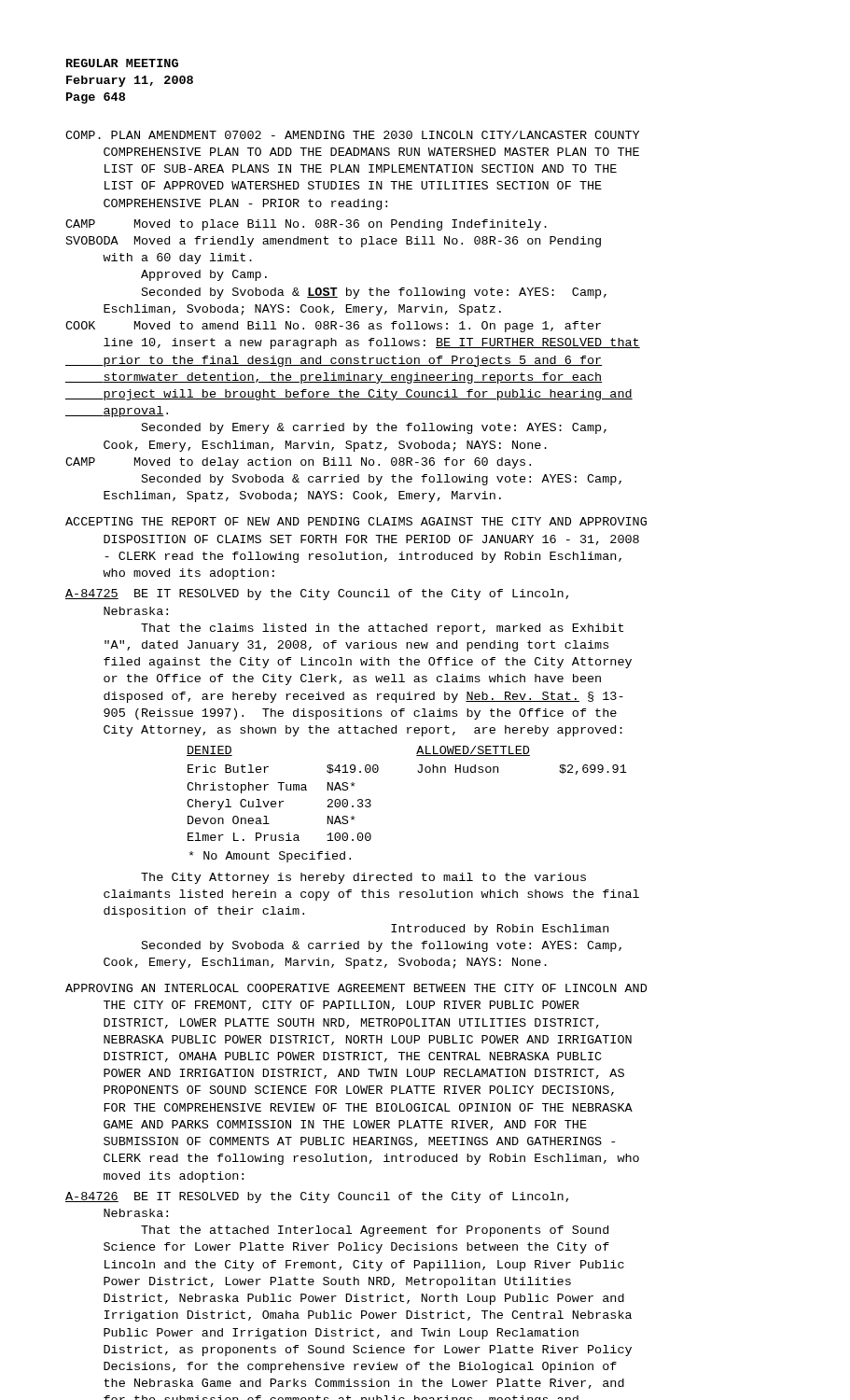Find the block on this page that starts "The City Attorney is hereby directed to mail"
This screenshot has width=850, height=1400.
point(363,878)
